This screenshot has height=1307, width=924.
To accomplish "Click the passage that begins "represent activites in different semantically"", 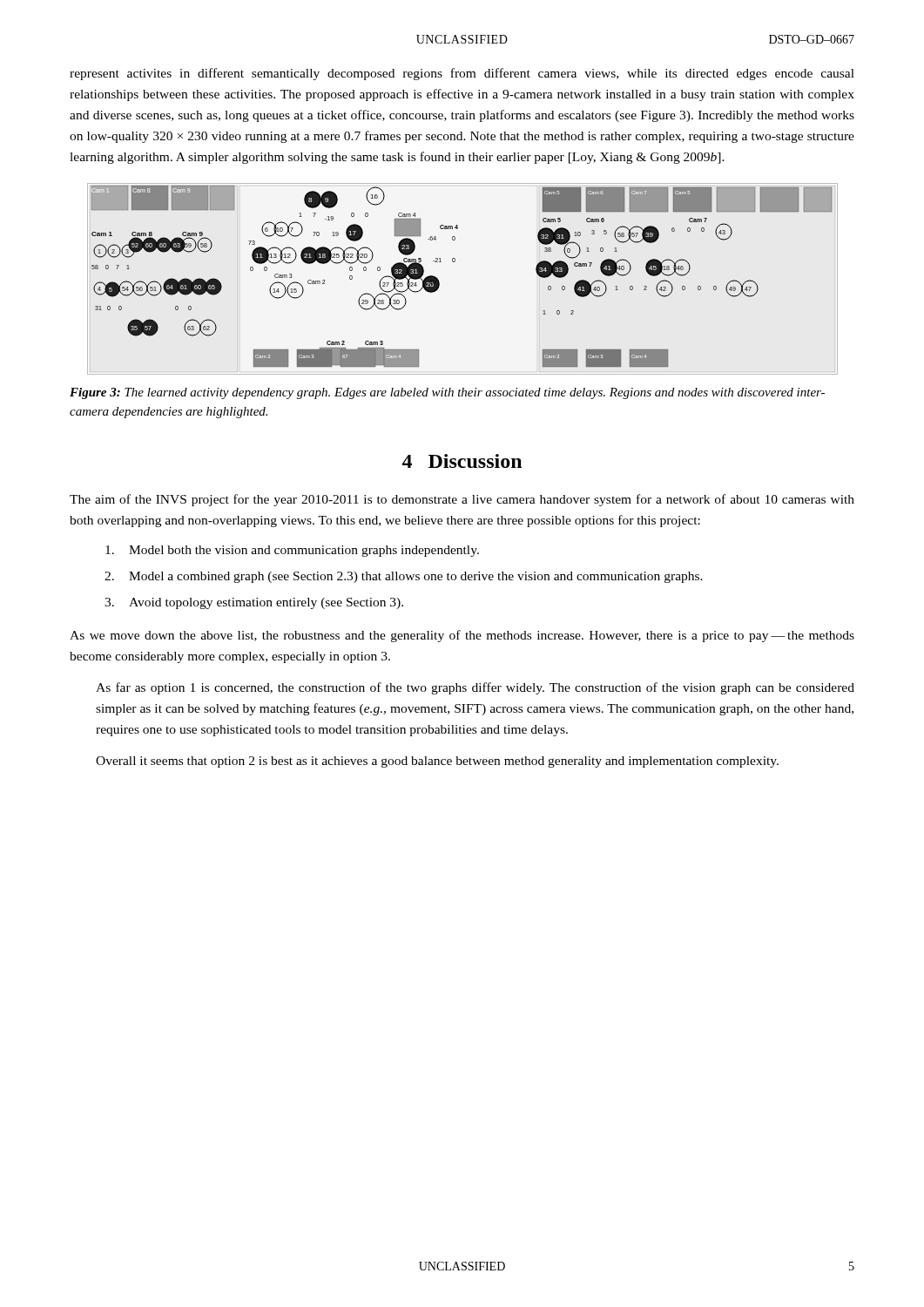I will point(462,115).
